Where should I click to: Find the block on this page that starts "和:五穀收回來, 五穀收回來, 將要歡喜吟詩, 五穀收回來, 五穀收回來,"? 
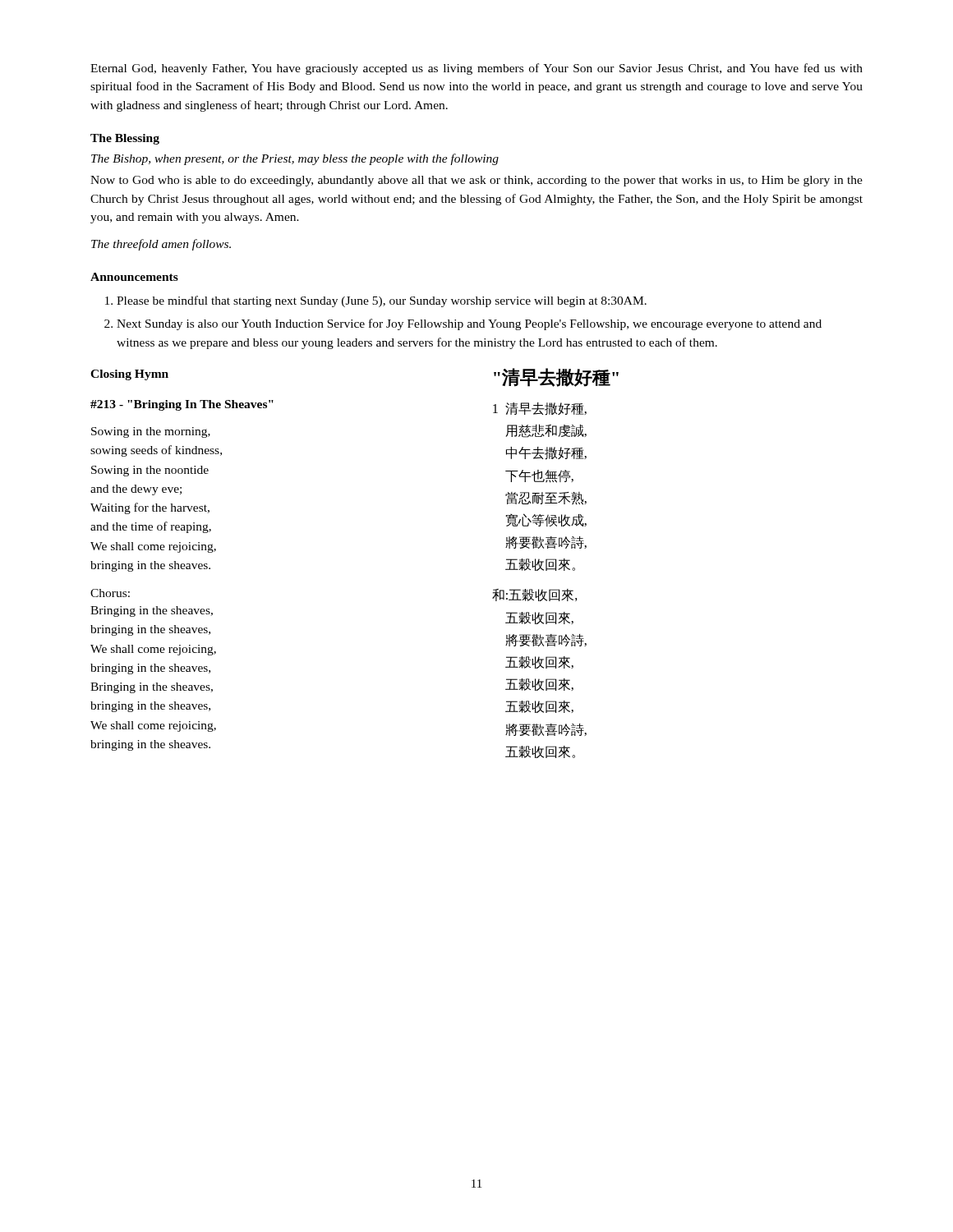(x=535, y=595)
